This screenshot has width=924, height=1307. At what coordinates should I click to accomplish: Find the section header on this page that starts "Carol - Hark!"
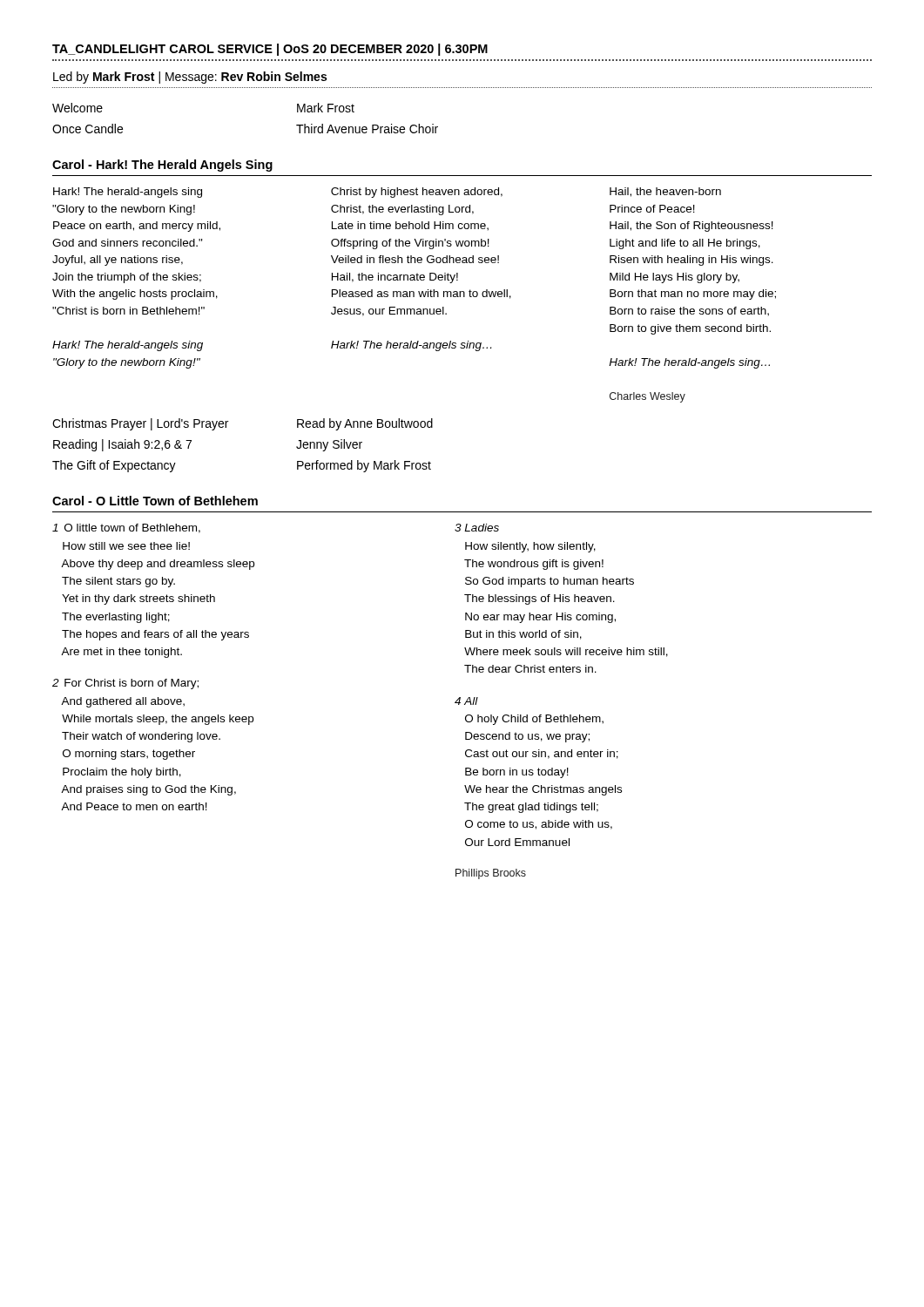click(x=163, y=165)
